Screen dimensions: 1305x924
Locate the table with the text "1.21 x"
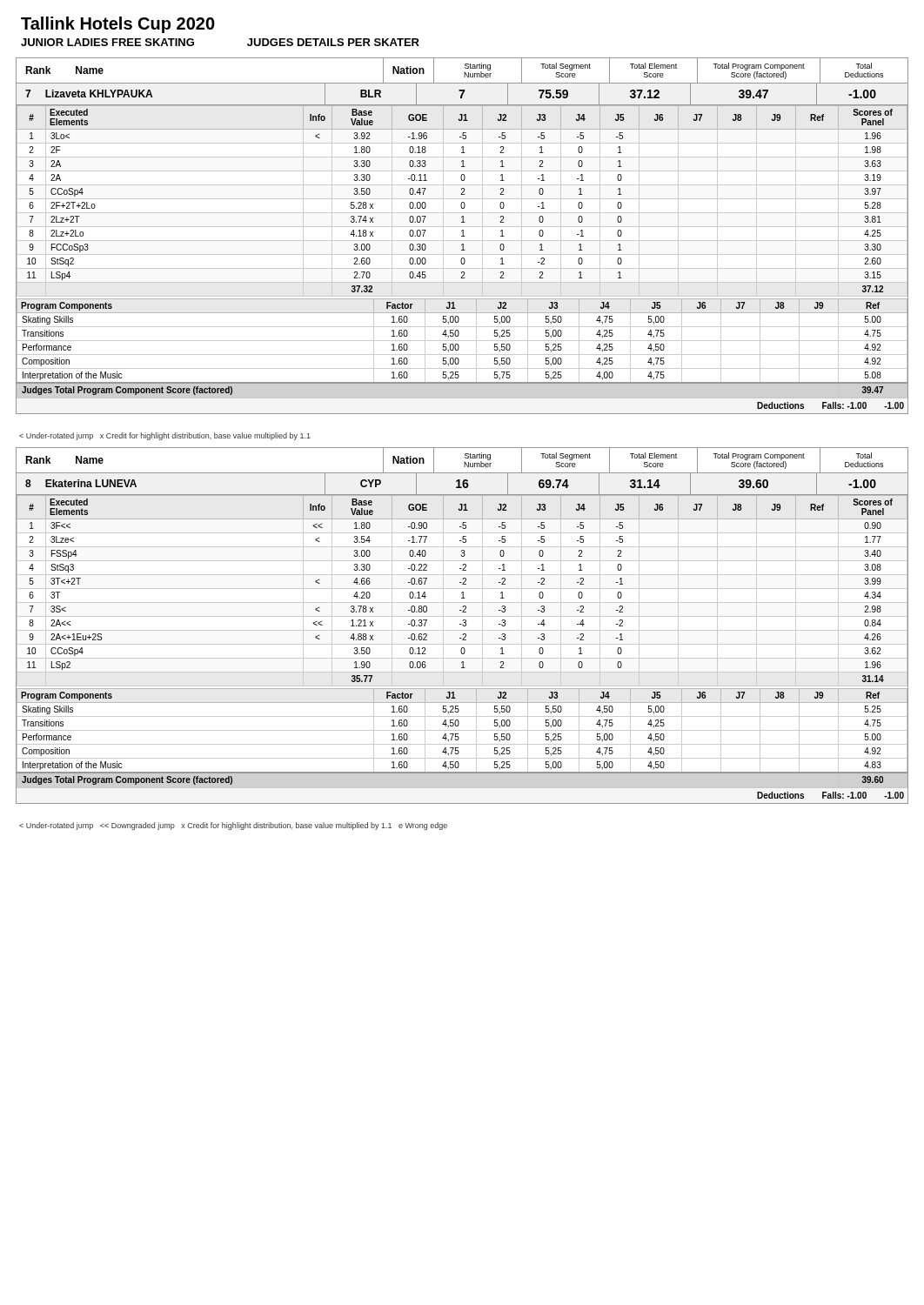coord(462,591)
